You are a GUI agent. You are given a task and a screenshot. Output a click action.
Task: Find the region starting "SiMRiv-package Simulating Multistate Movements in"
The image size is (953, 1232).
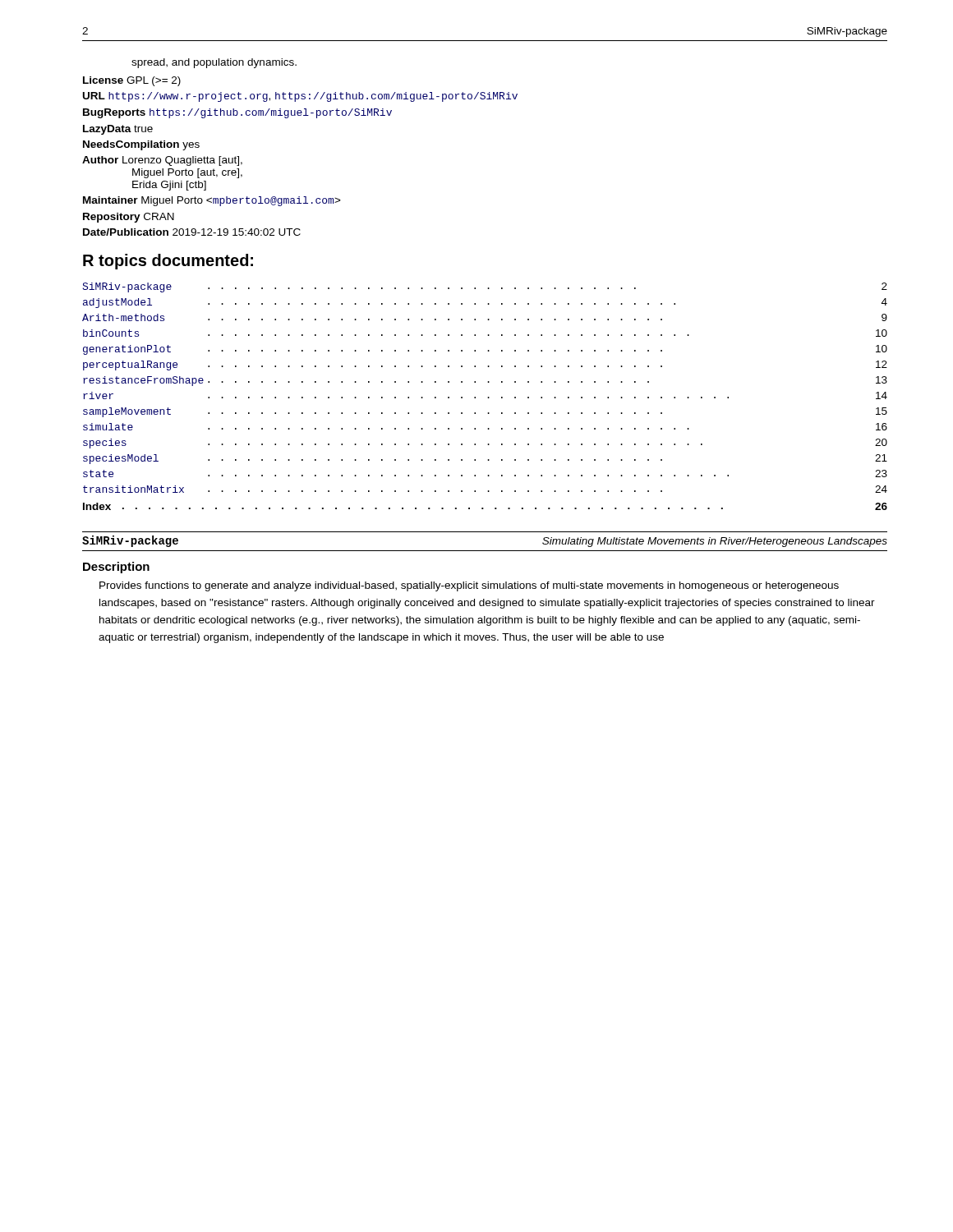tap(485, 541)
